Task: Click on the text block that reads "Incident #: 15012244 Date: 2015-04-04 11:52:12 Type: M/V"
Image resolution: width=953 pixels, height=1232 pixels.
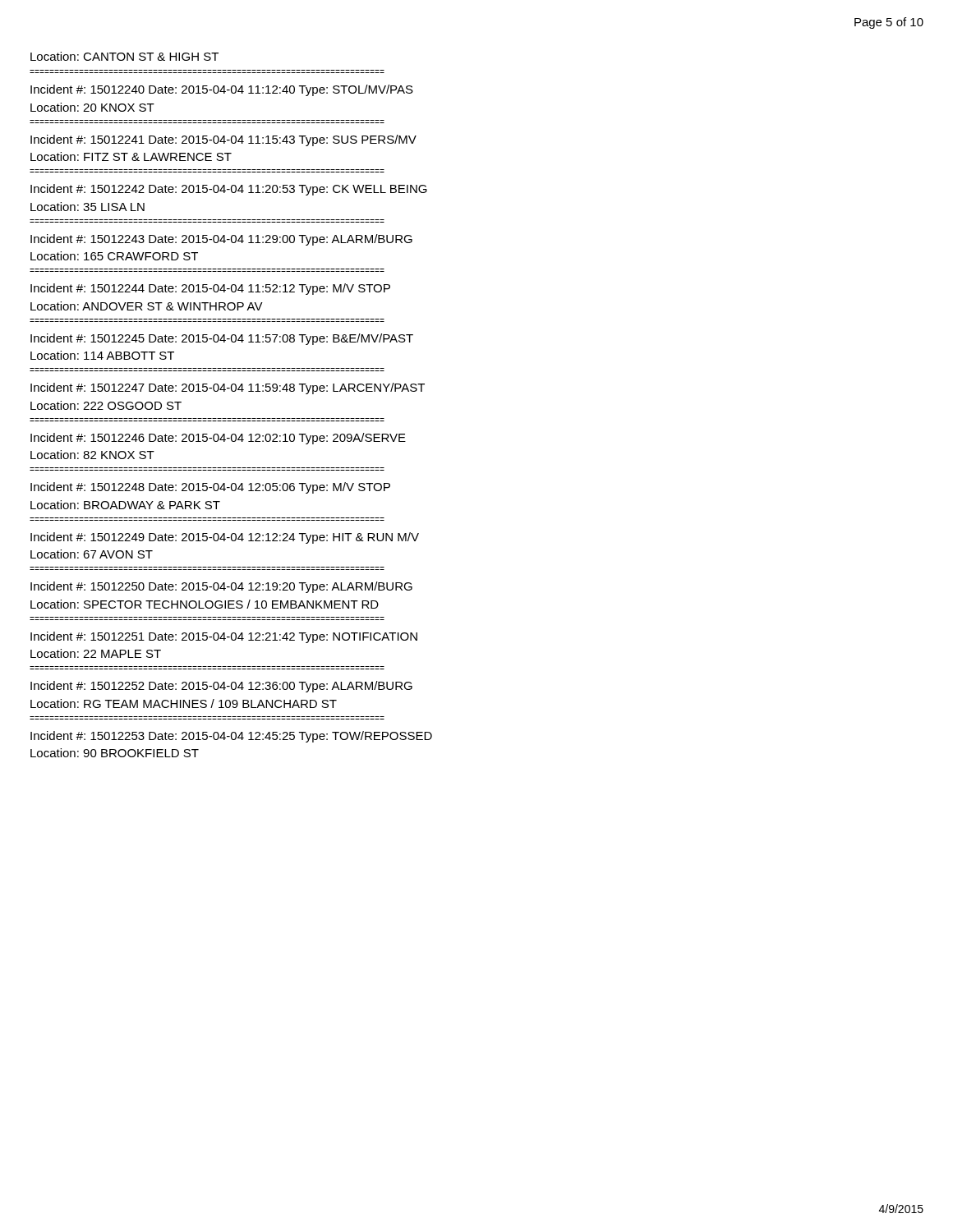Action: (210, 289)
